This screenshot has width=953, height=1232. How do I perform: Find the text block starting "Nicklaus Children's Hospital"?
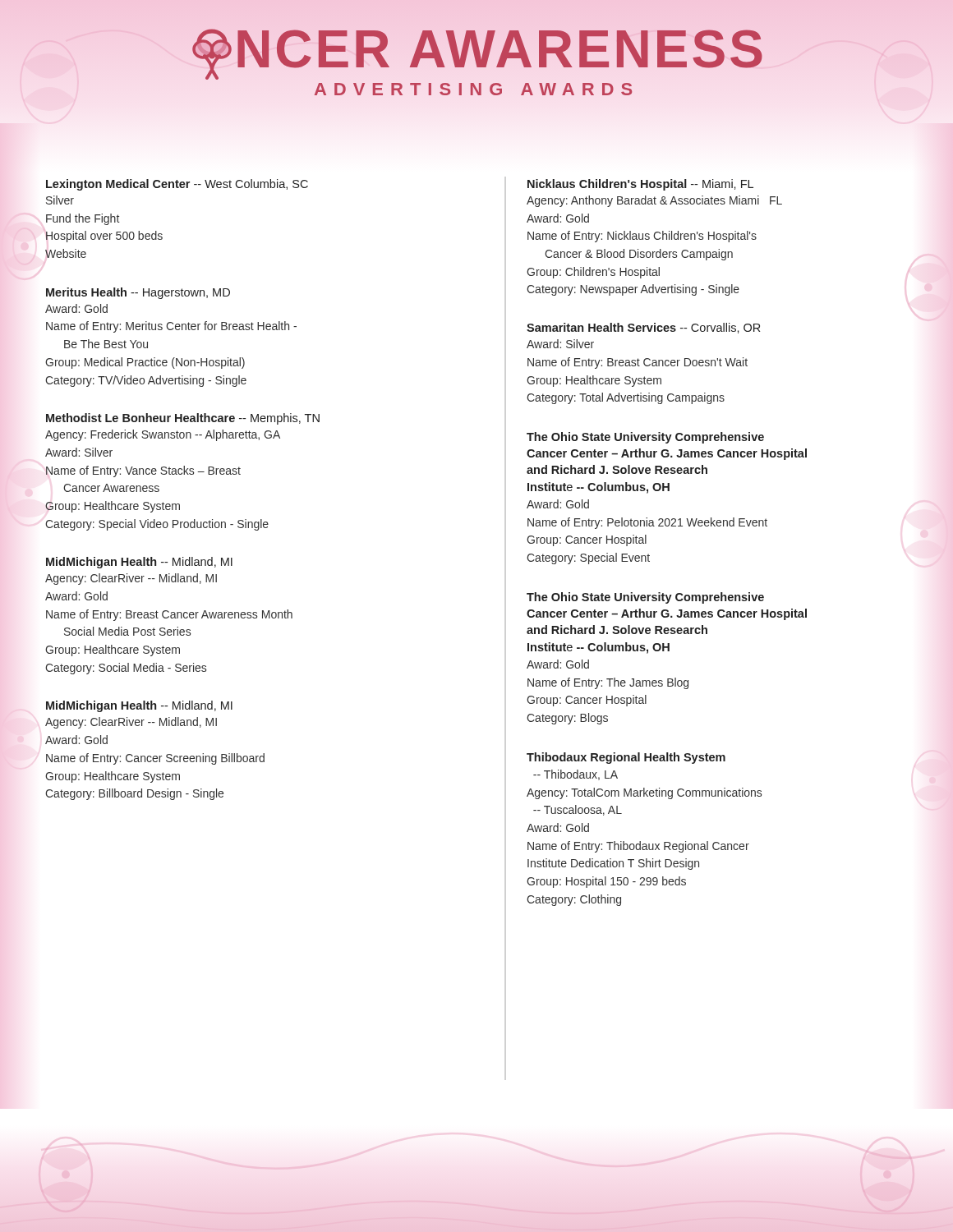(x=740, y=238)
